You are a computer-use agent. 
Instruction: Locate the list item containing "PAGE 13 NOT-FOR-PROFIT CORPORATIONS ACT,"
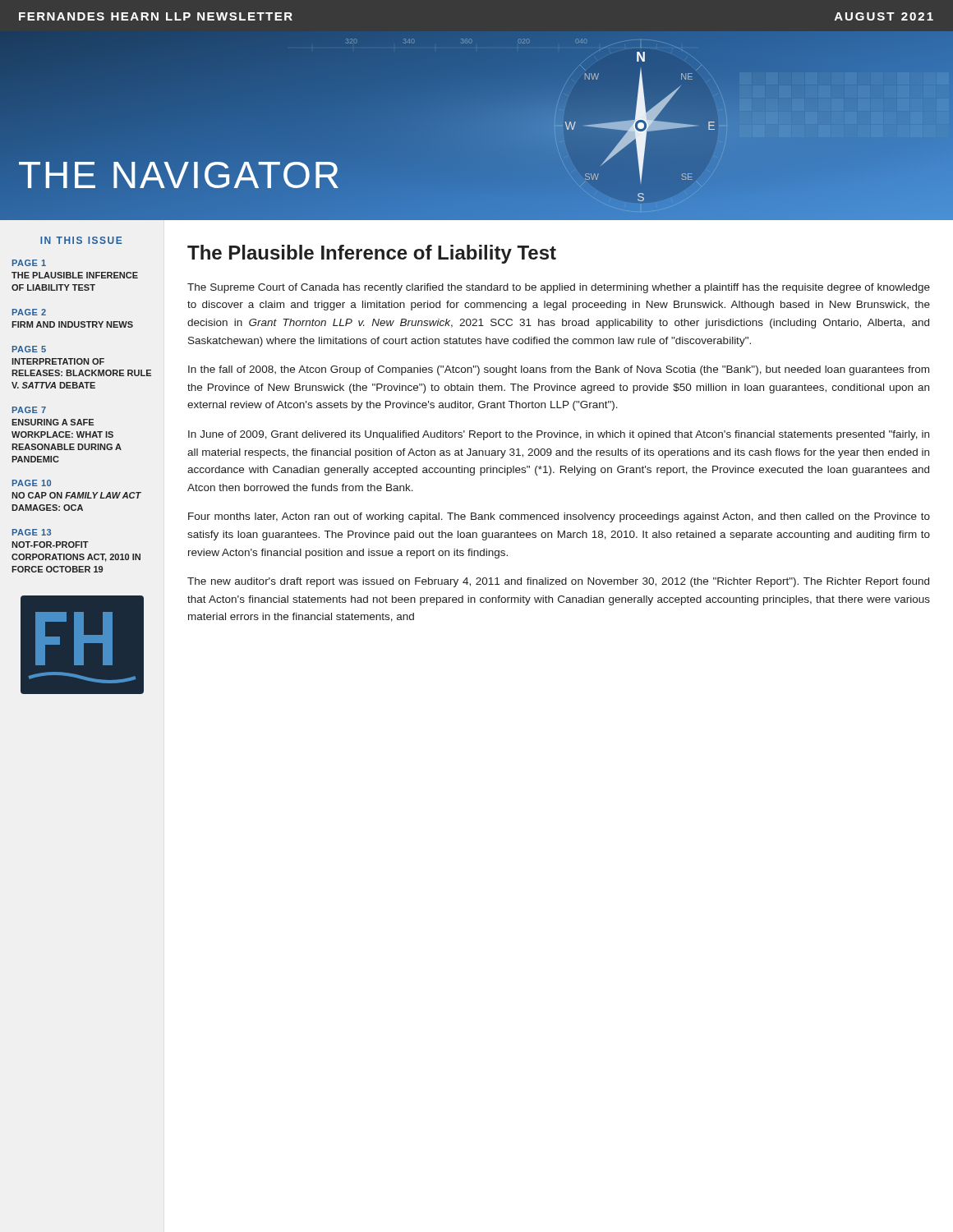[x=82, y=551]
